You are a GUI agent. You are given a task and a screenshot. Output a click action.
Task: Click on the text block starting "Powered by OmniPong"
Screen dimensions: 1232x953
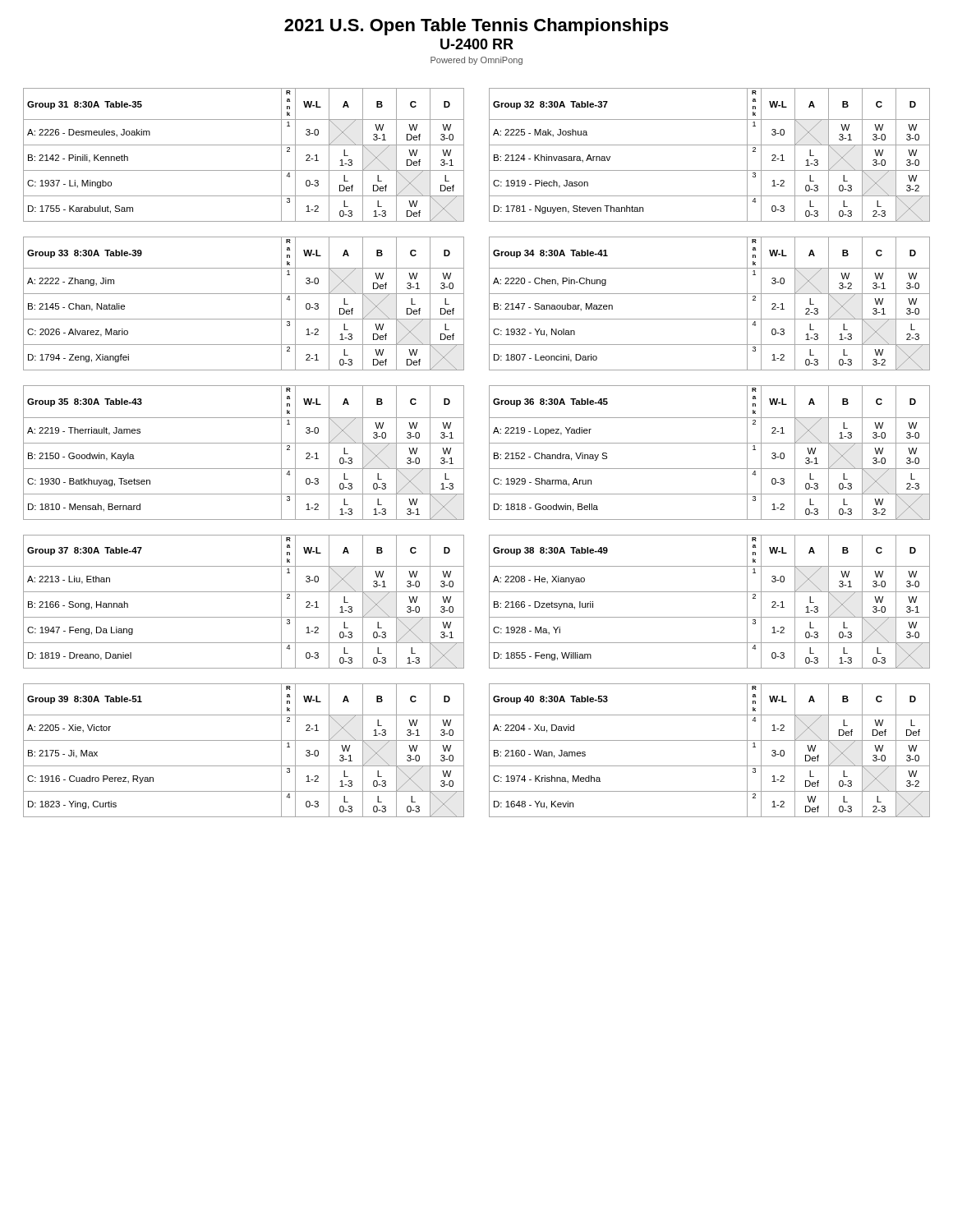click(x=476, y=60)
